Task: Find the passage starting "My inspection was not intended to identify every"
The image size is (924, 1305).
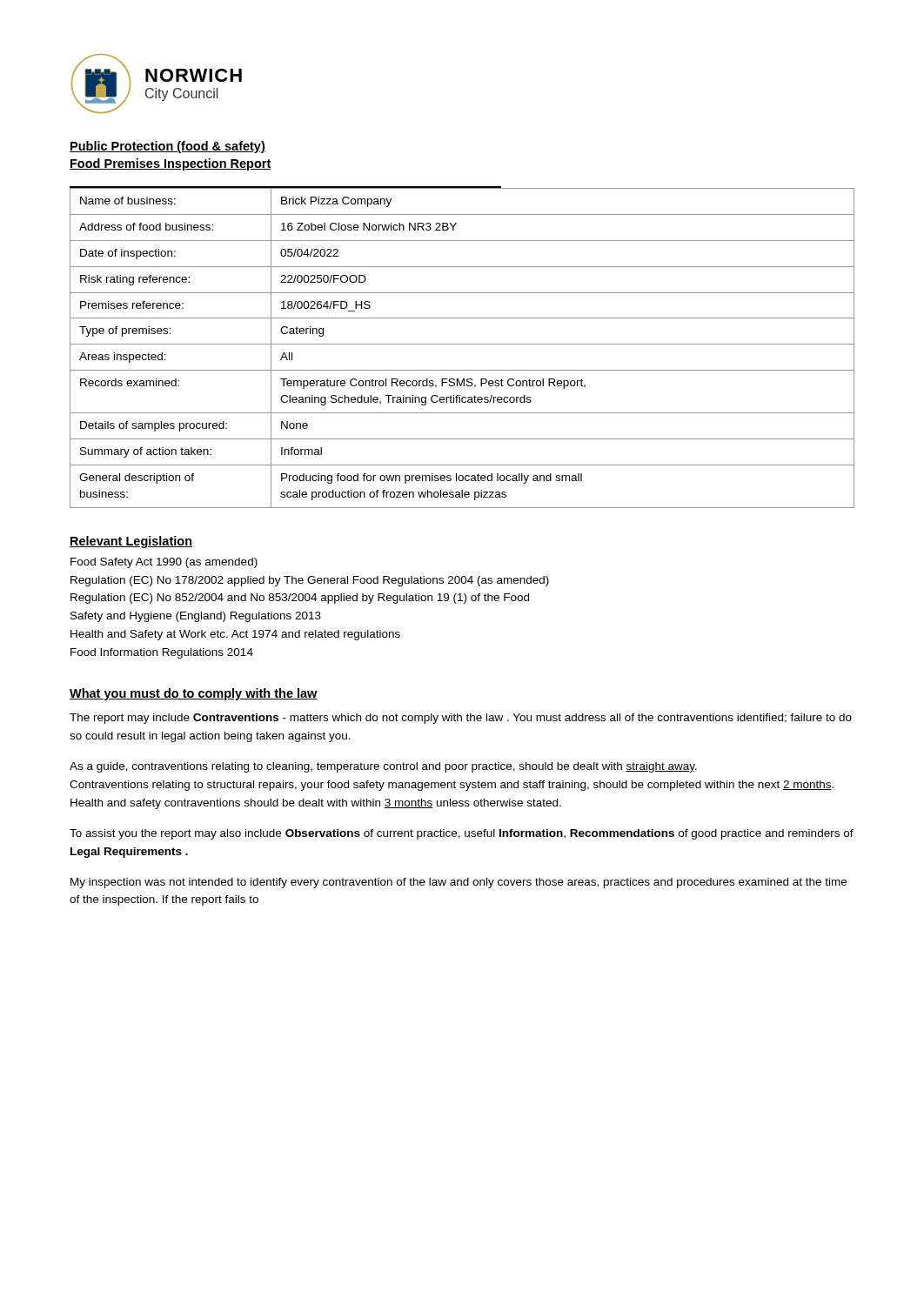Action: 458,890
